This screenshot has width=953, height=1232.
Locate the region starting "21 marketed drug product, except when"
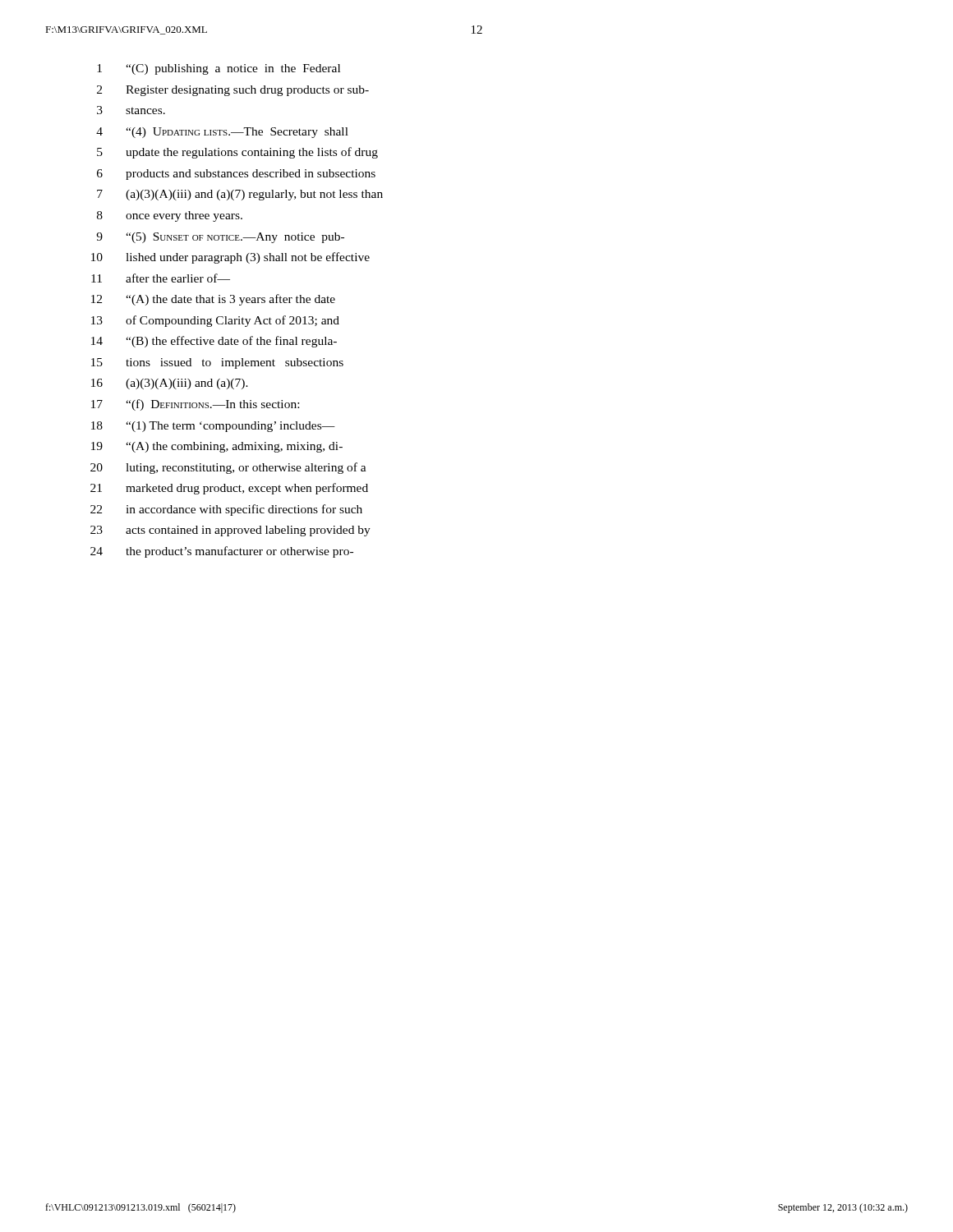point(229,489)
